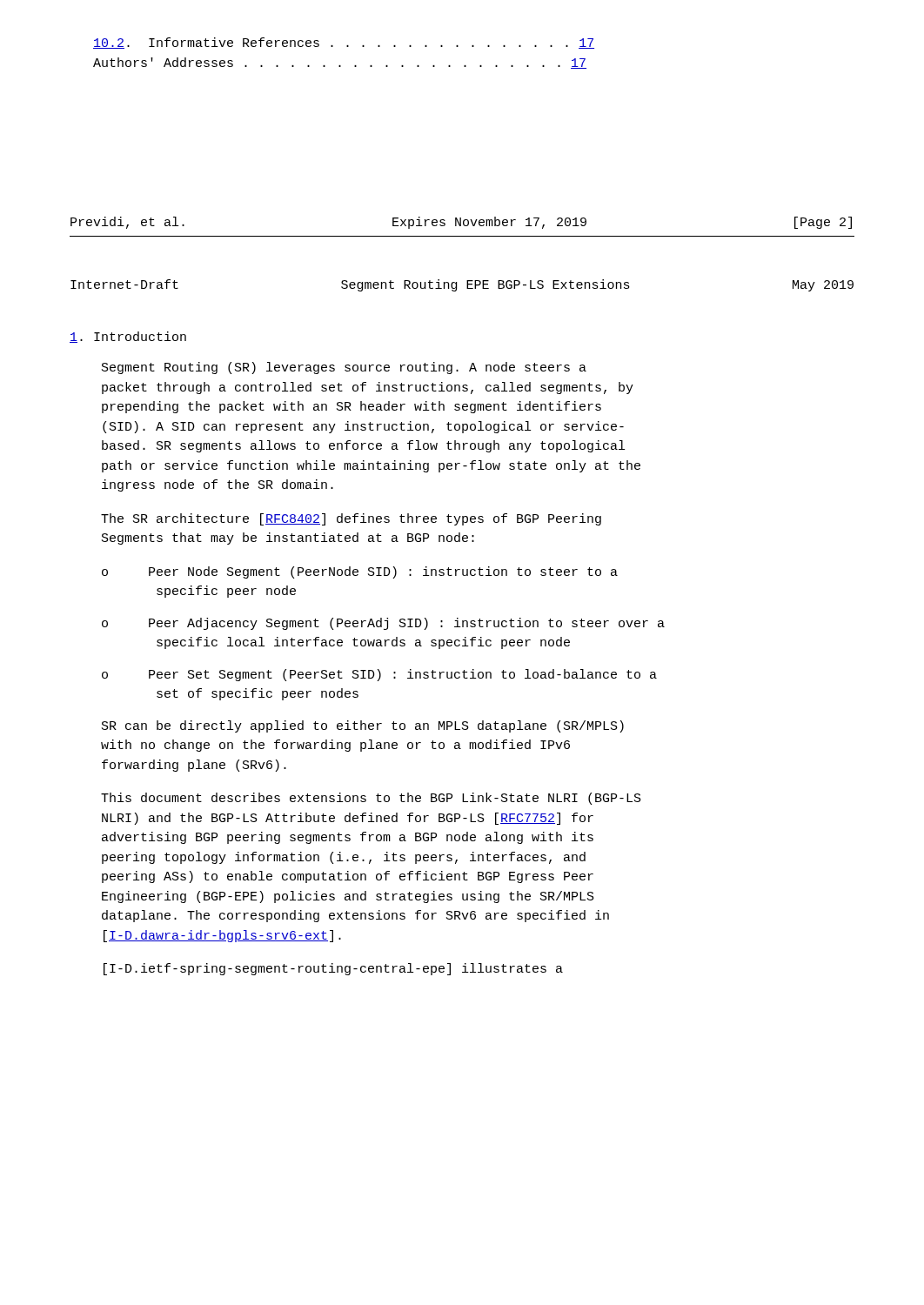Locate the block of text that opens with "This document describes extensions to the BGP Link-State"
Screen dimensions: 1305x924
[x=371, y=868]
